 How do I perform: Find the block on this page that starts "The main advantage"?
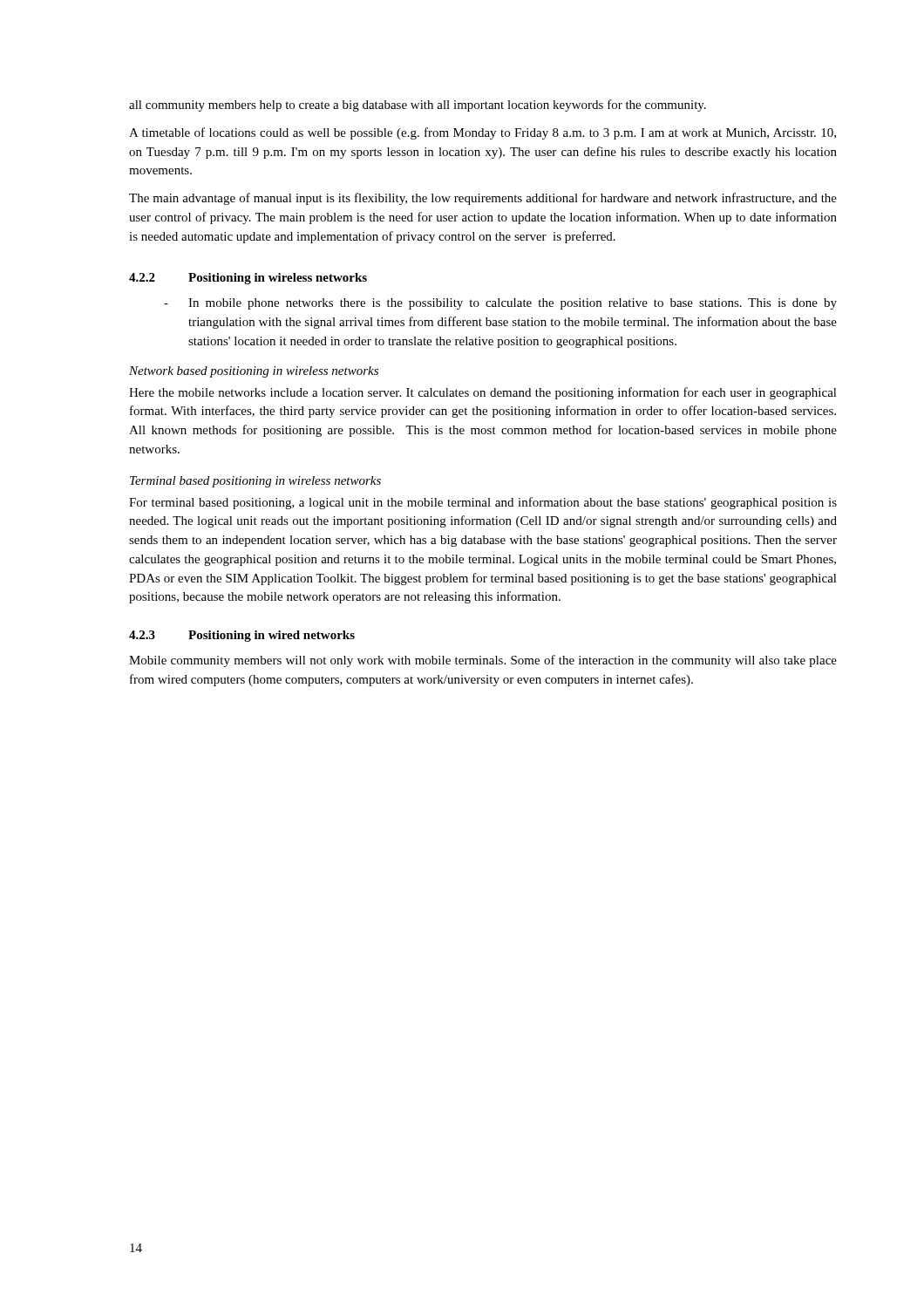pyautogui.click(x=483, y=218)
